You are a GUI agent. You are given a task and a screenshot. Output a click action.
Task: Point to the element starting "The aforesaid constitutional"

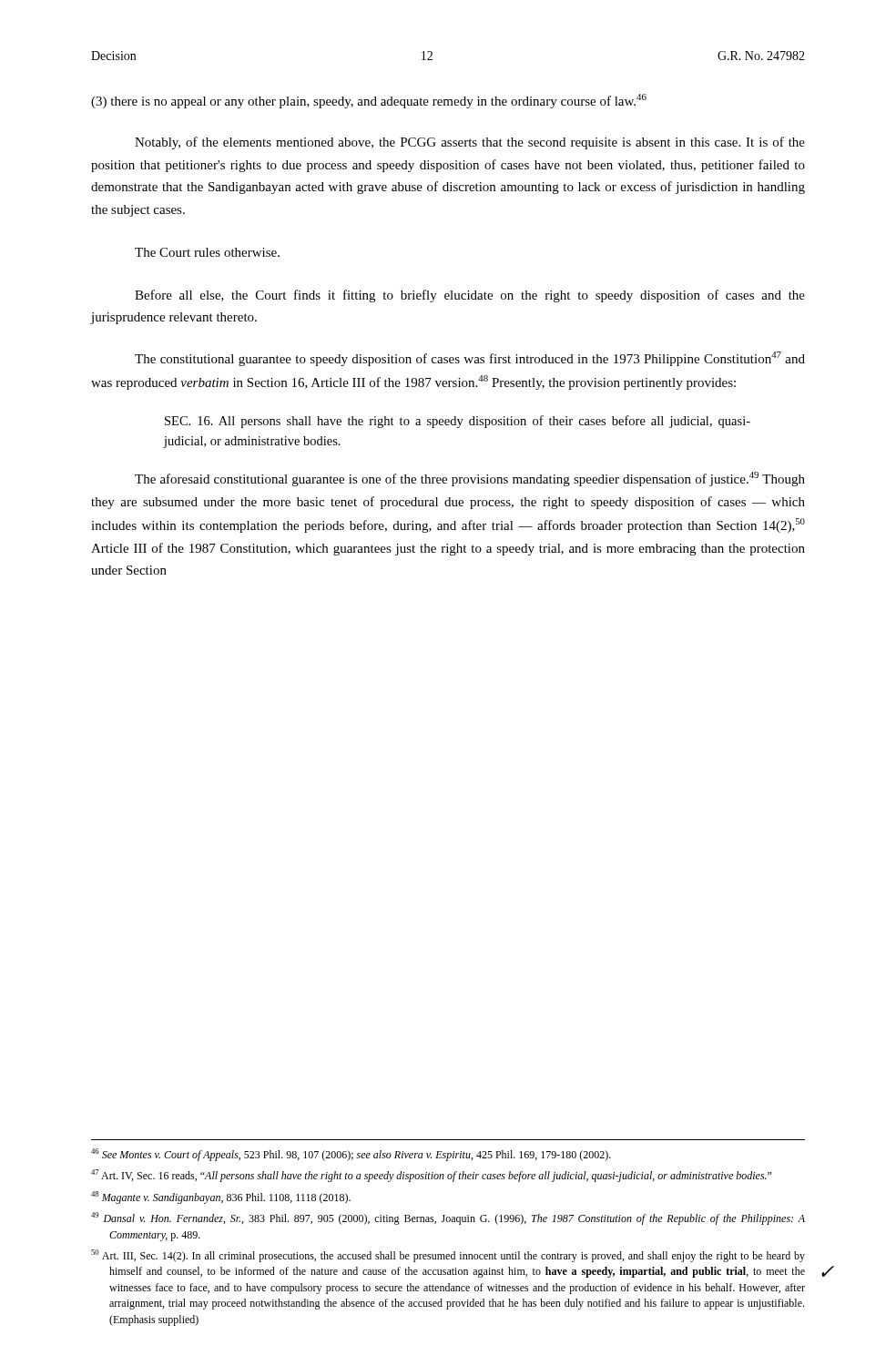(x=448, y=524)
